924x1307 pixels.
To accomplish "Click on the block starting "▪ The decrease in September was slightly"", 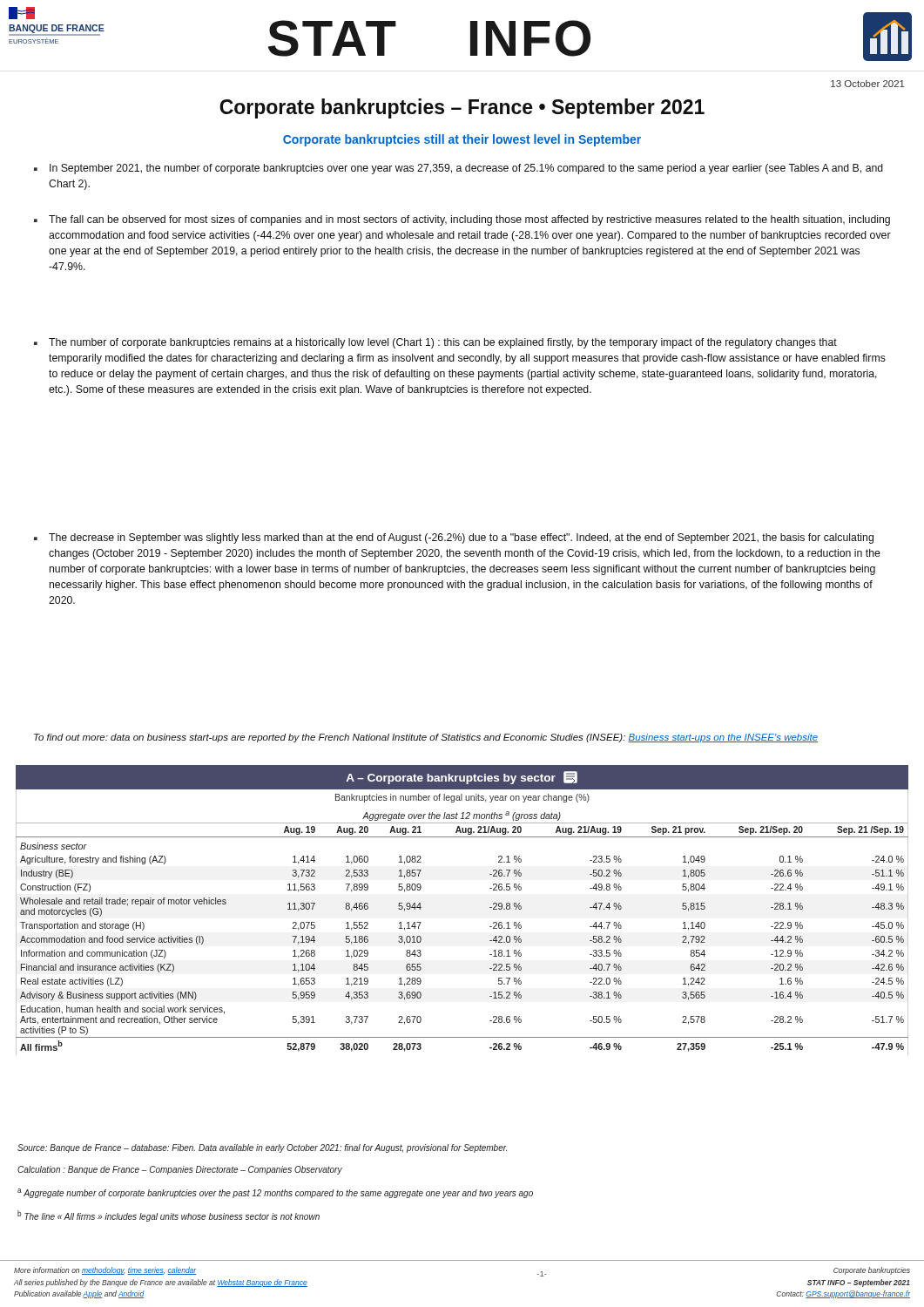I will tap(462, 569).
